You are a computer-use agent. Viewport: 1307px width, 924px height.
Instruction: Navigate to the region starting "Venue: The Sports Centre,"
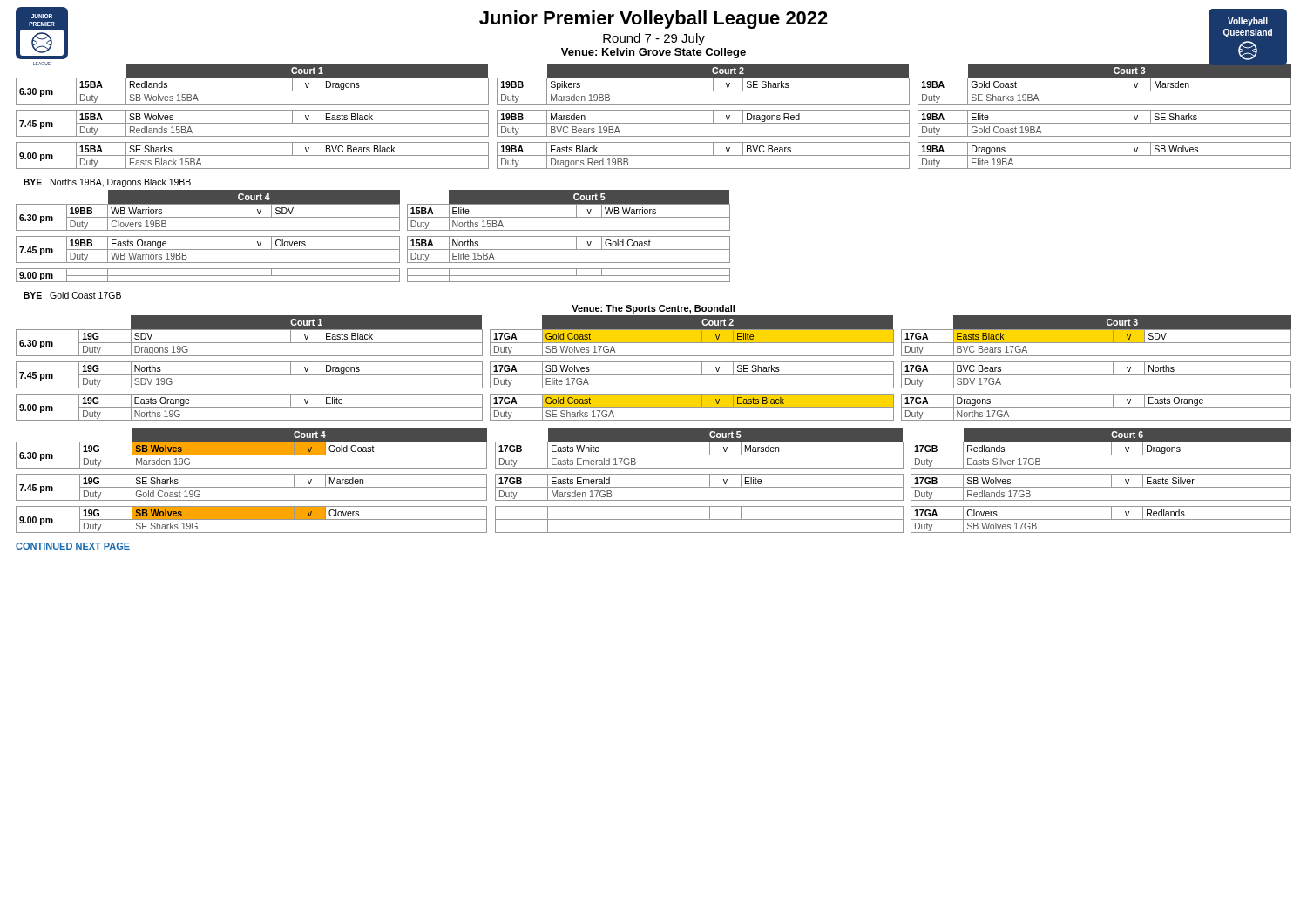(653, 308)
